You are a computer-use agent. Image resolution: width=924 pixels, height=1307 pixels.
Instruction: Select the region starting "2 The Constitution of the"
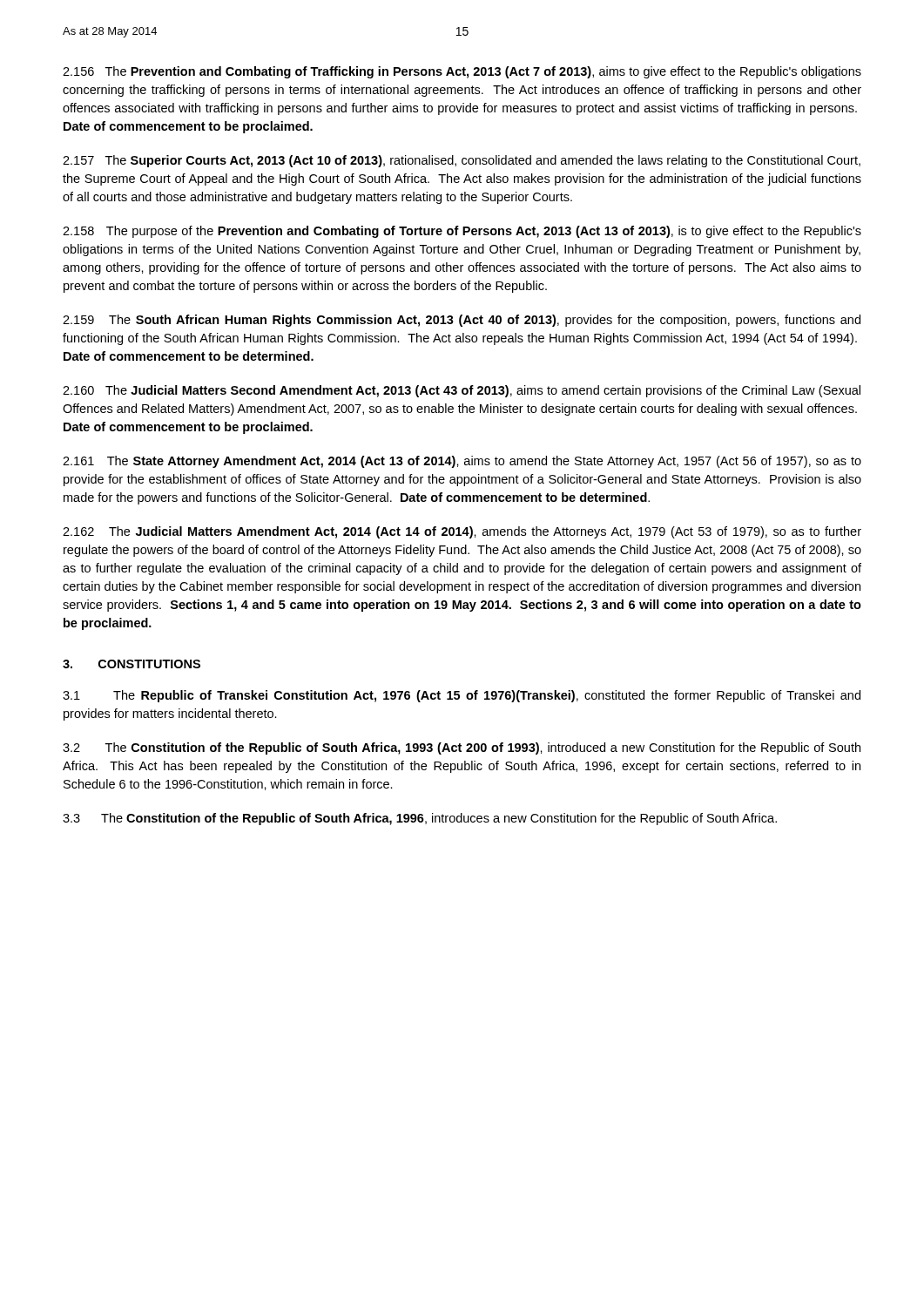[462, 766]
